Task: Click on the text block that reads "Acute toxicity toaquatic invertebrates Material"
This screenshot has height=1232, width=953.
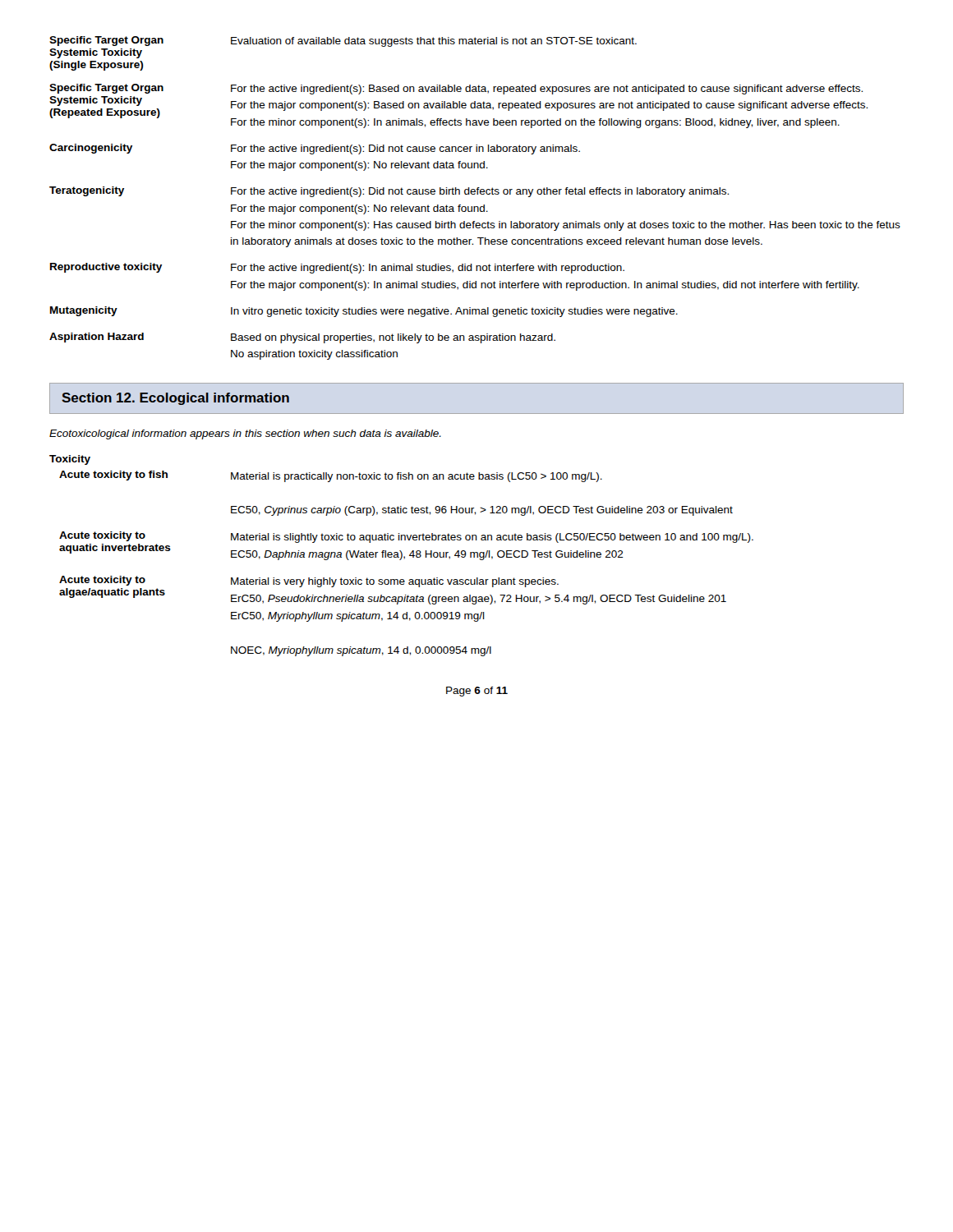Action: pos(476,546)
